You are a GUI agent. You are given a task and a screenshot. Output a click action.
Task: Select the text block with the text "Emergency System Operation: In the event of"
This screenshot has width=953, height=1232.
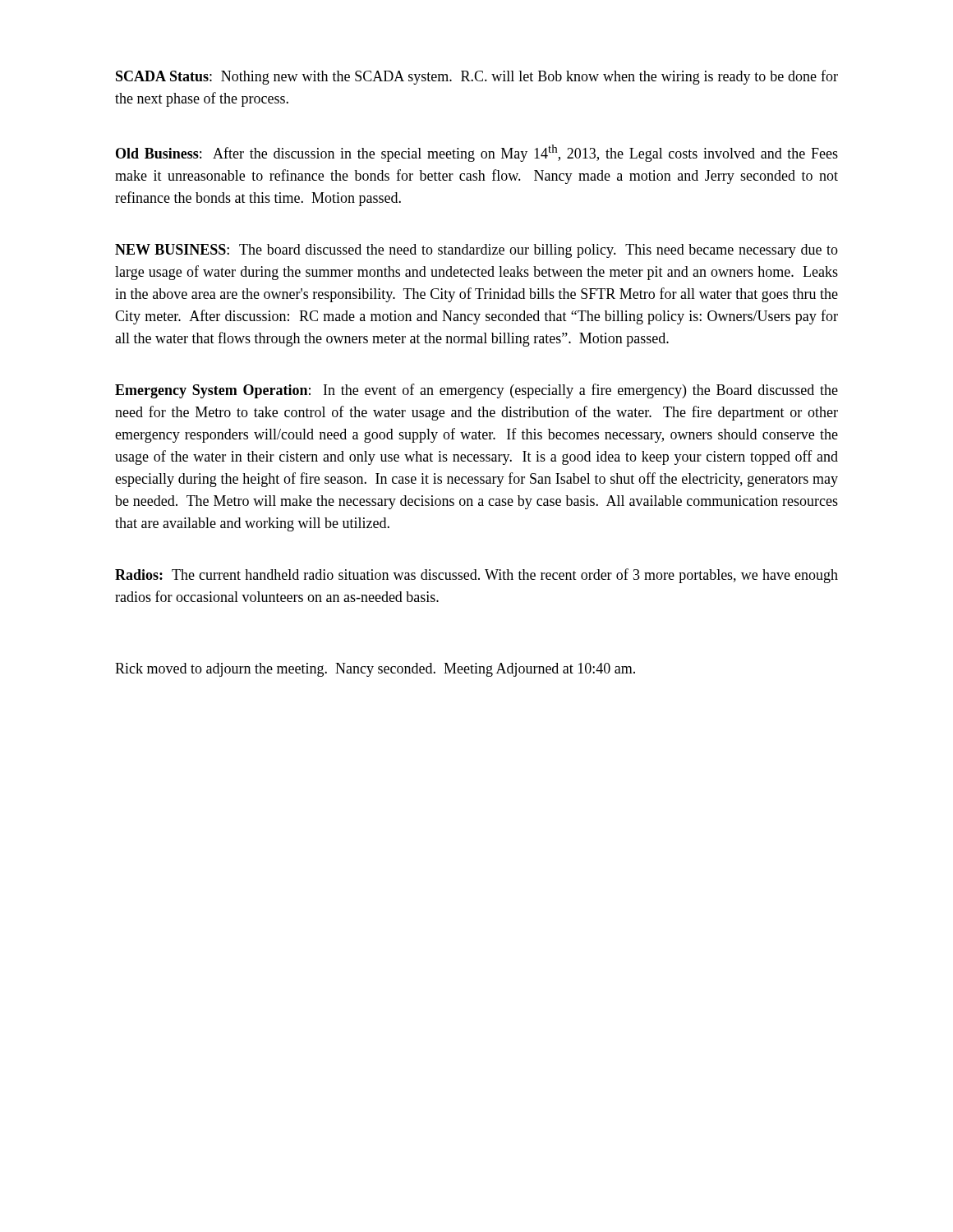point(476,457)
